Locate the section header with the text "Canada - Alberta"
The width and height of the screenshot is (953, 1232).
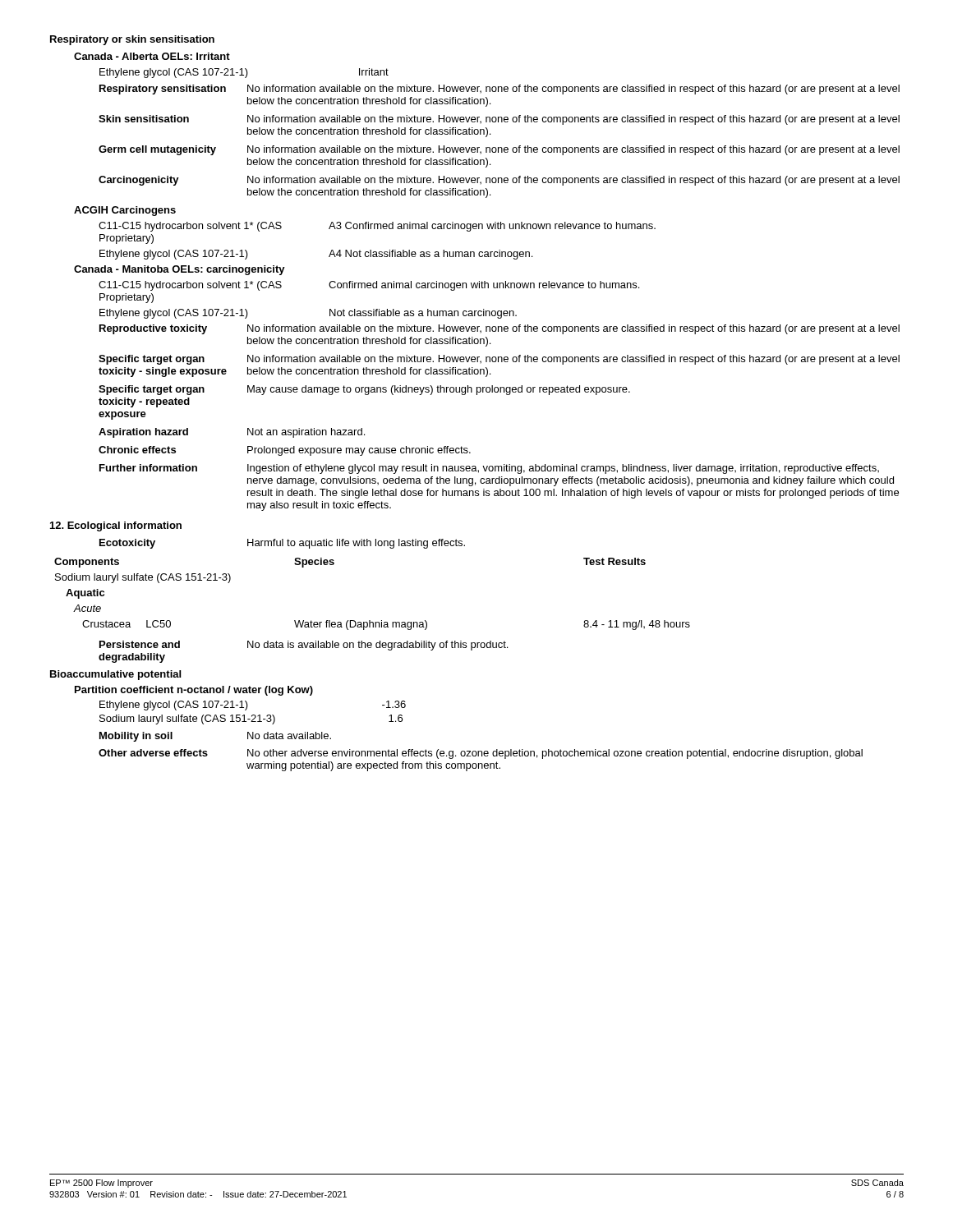coord(152,56)
